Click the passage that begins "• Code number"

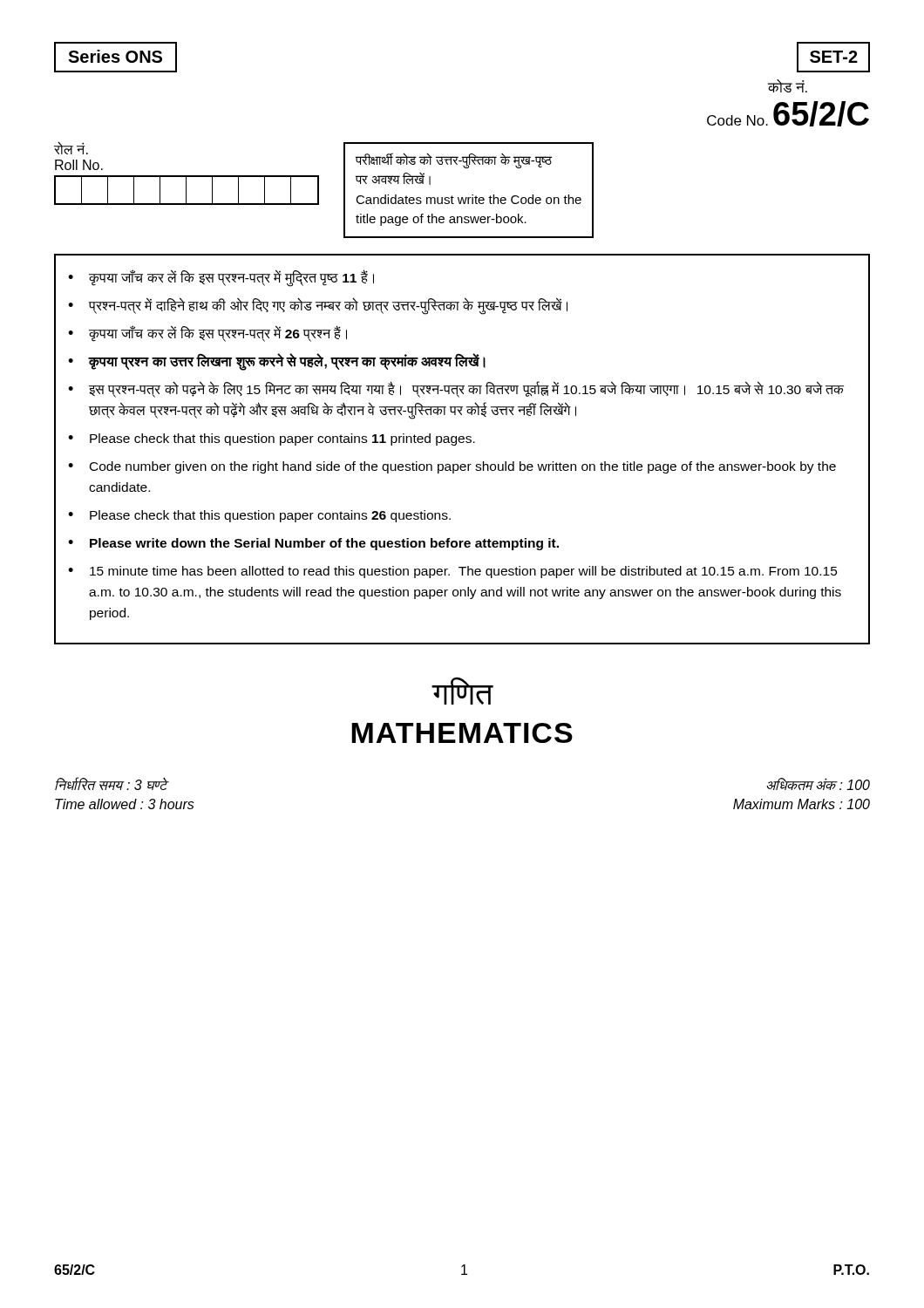point(459,477)
